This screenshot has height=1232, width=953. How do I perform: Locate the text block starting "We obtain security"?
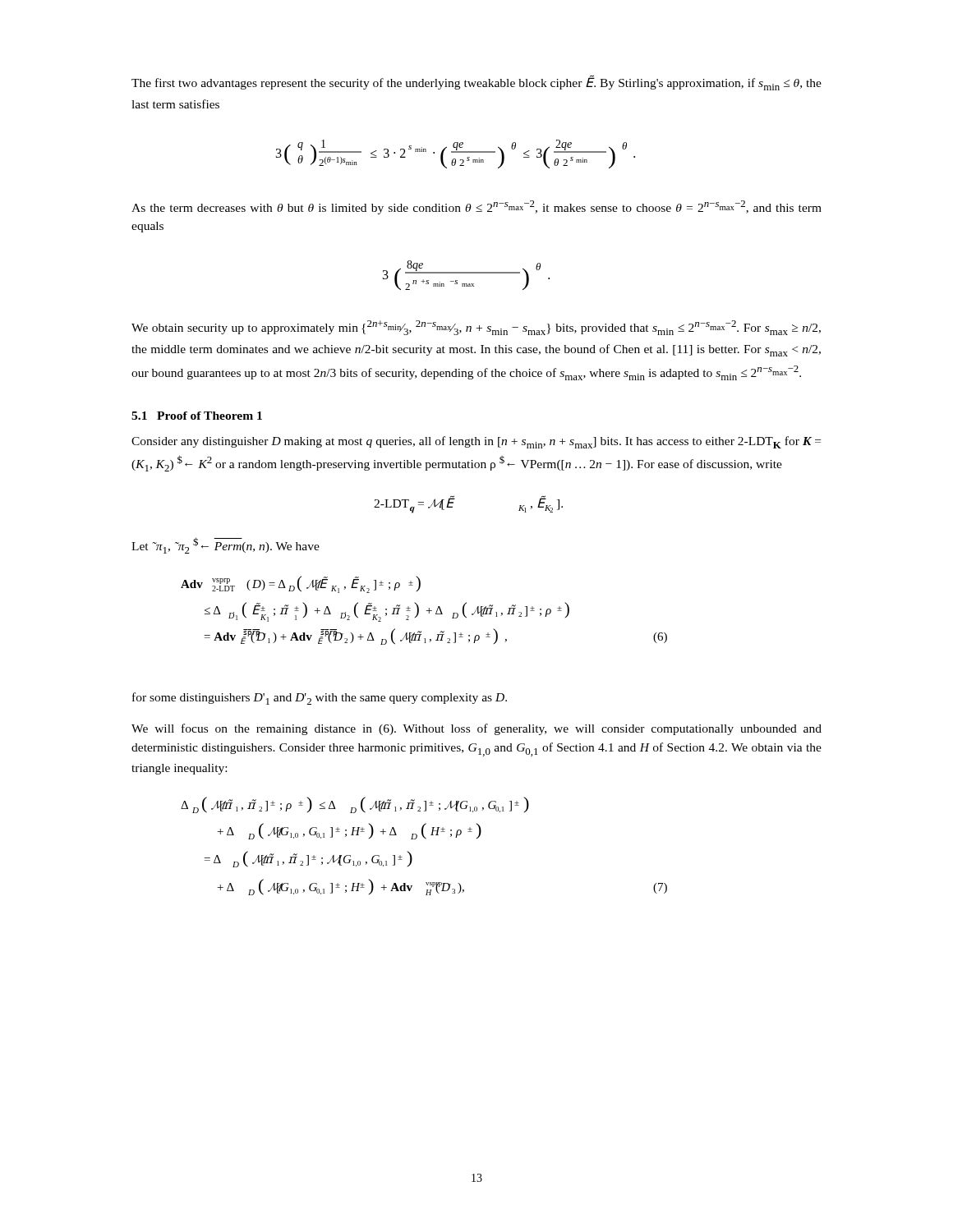click(476, 350)
